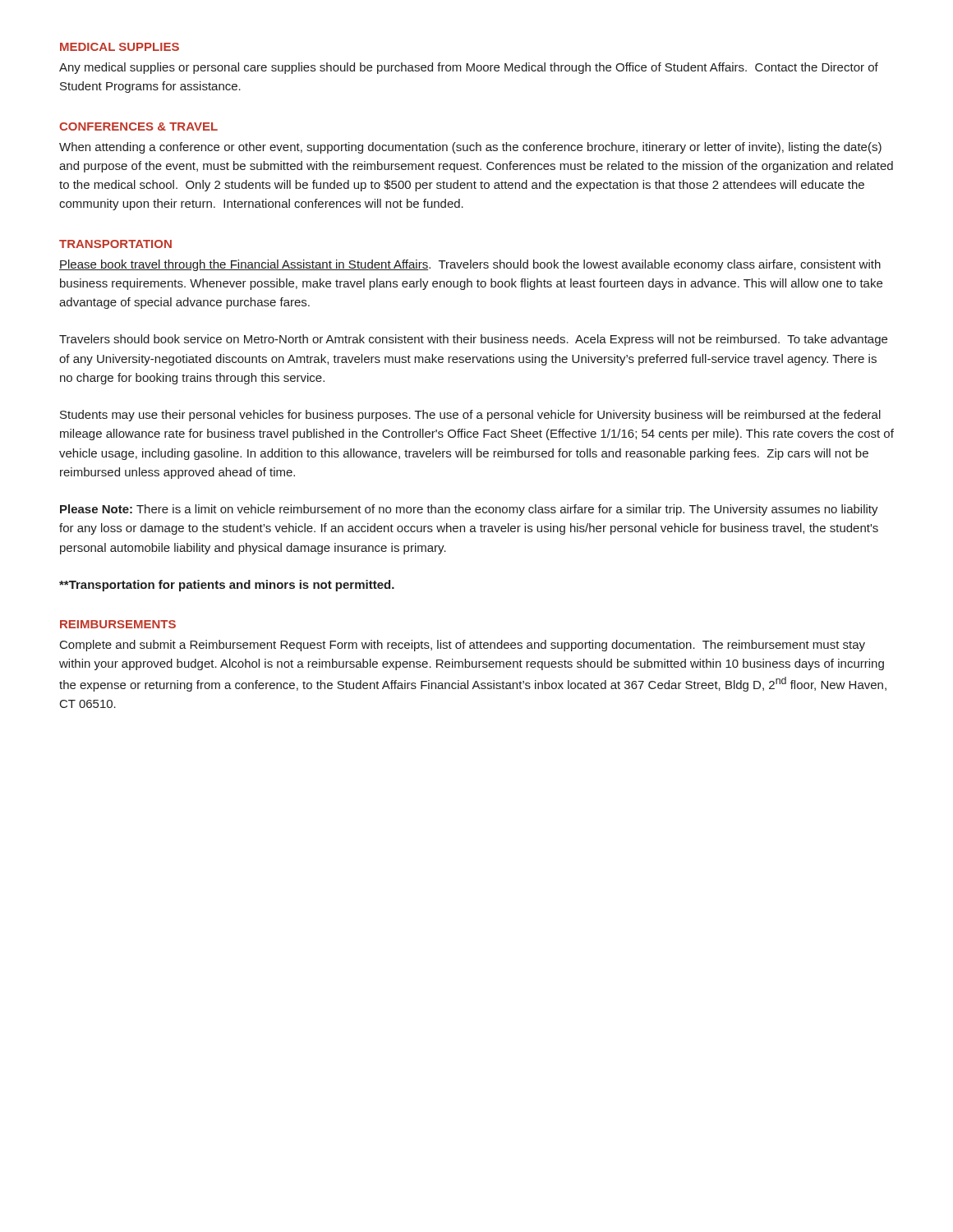Image resolution: width=953 pixels, height=1232 pixels.
Task: Select the text block starting "MEDICAL SUPPLIES"
Action: tap(119, 46)
